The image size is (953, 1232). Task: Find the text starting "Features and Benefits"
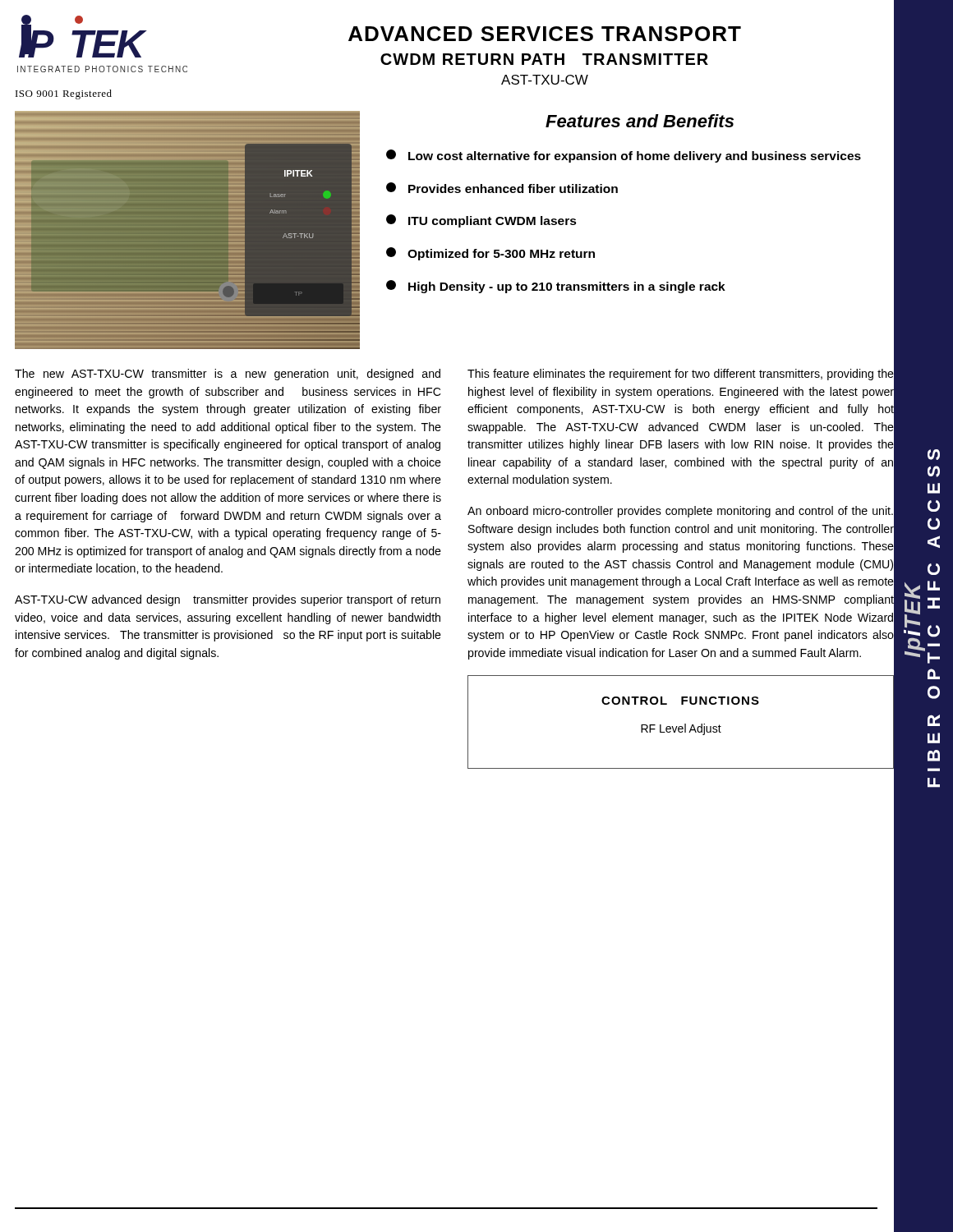coord(640,121)
